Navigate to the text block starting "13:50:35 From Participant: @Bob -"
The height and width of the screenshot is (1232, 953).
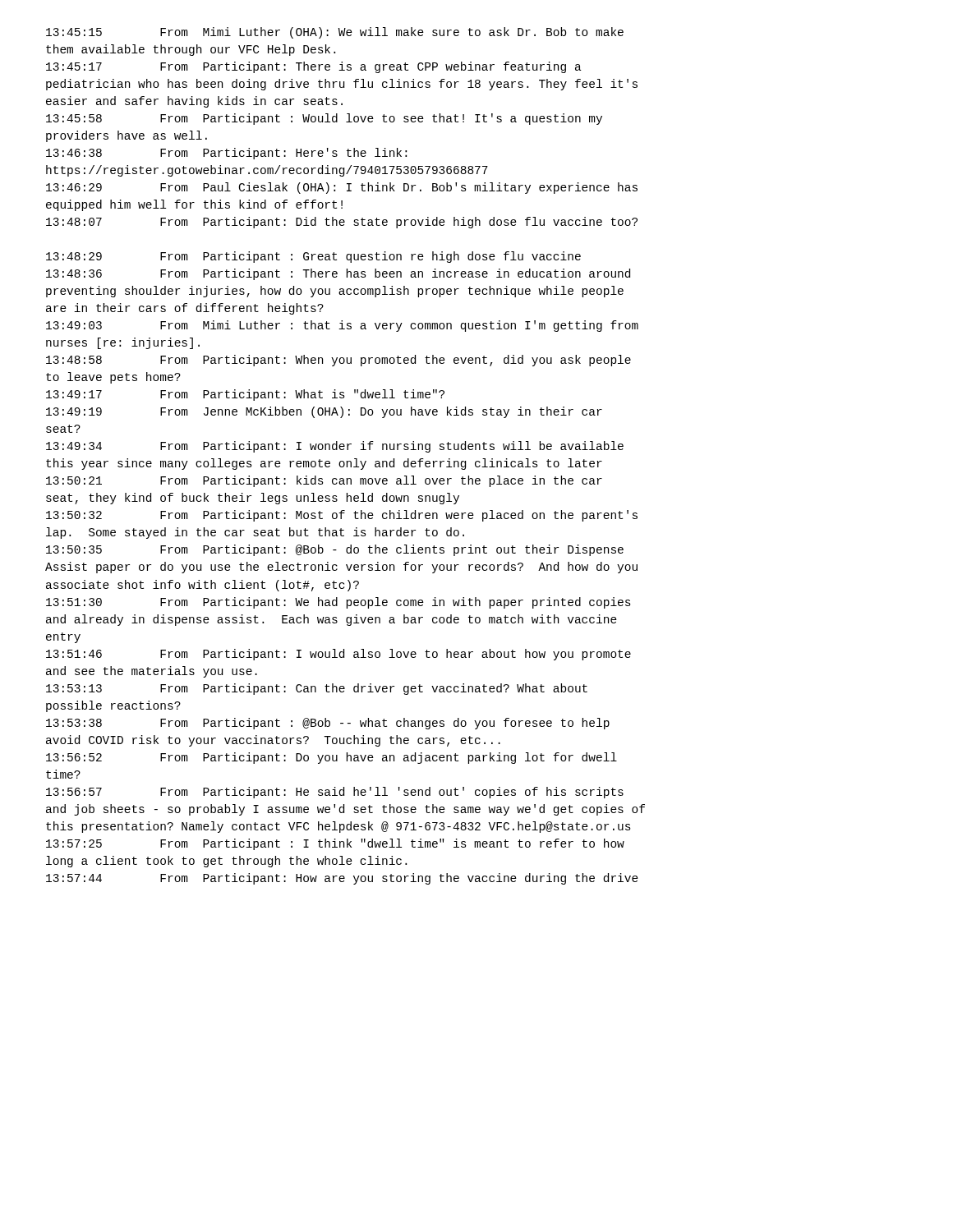(x=476, y=568)
